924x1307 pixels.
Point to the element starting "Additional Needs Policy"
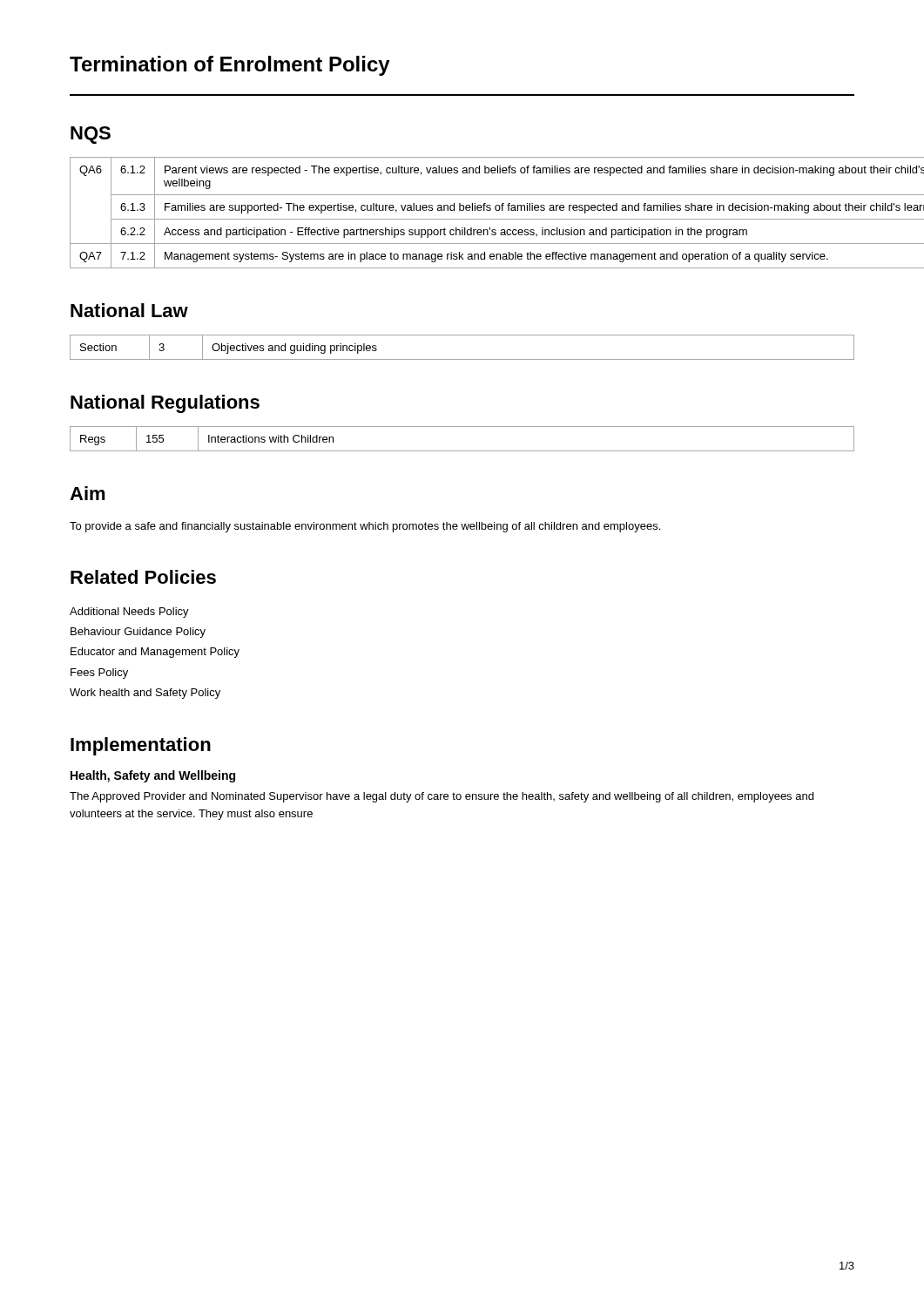(129, 613)
